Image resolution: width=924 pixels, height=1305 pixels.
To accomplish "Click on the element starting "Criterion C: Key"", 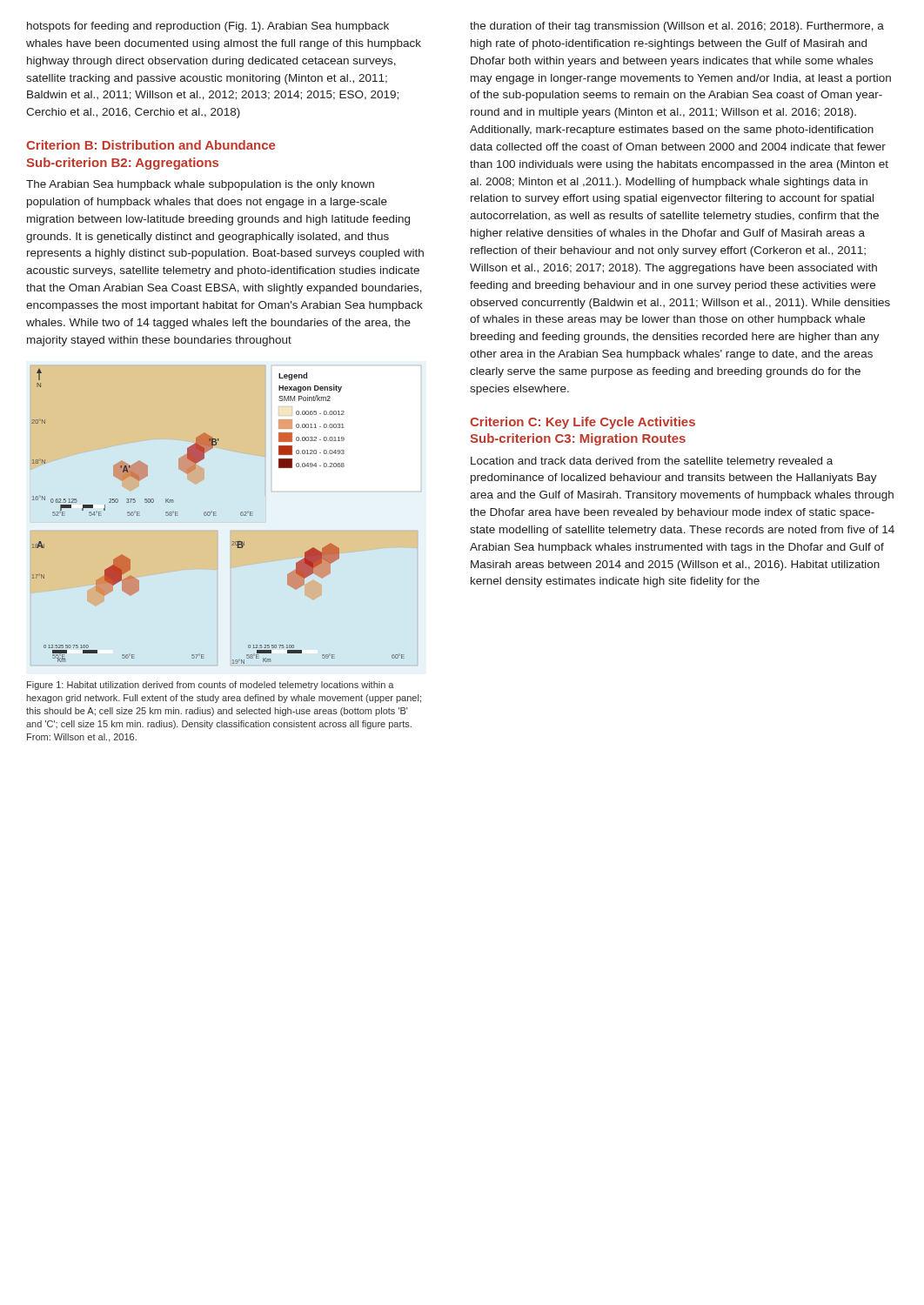I will coord(583,430).
